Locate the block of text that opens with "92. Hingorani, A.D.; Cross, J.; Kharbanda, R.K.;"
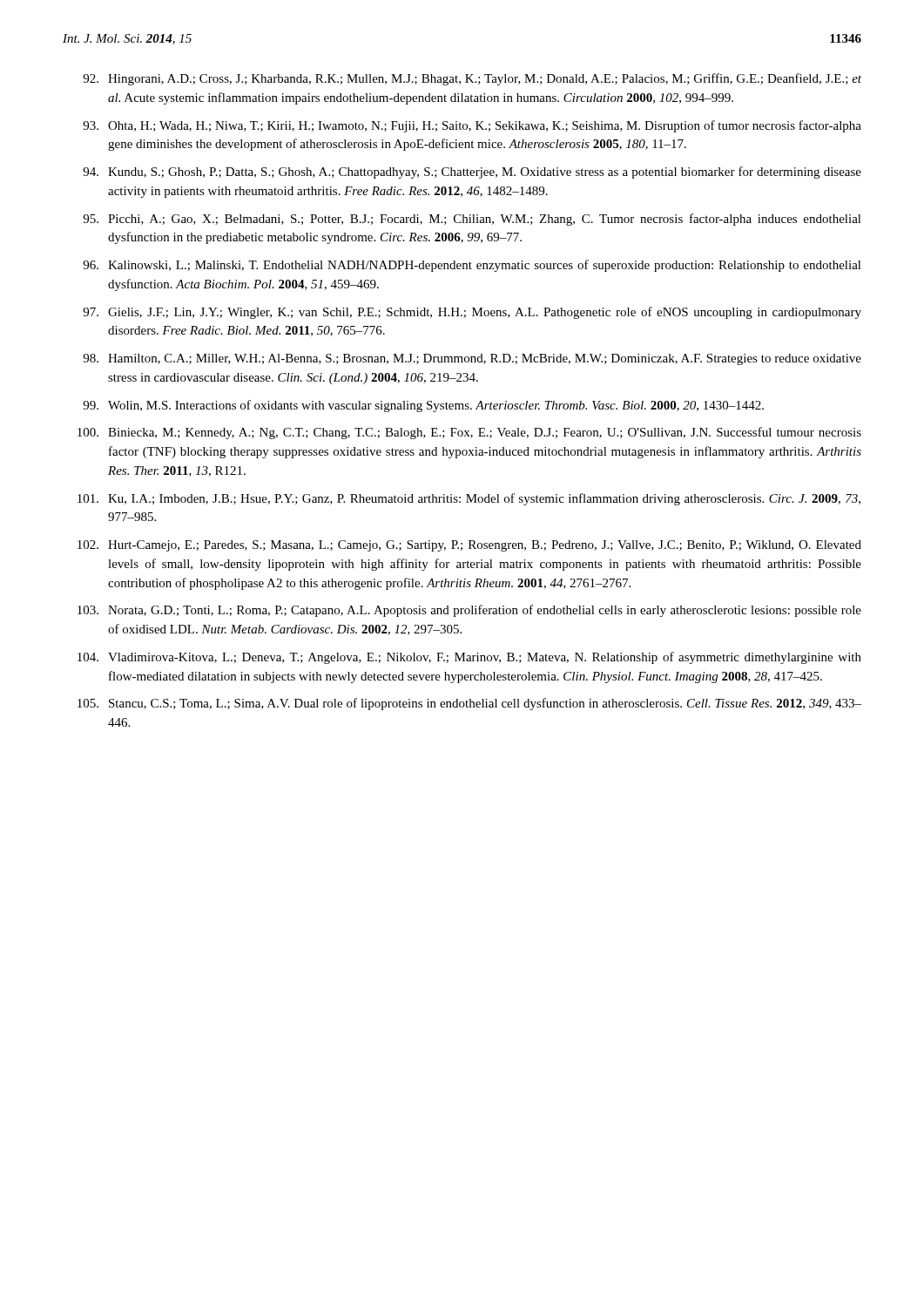This screenshot has height=1307, width=924. [x=462, y=89]
